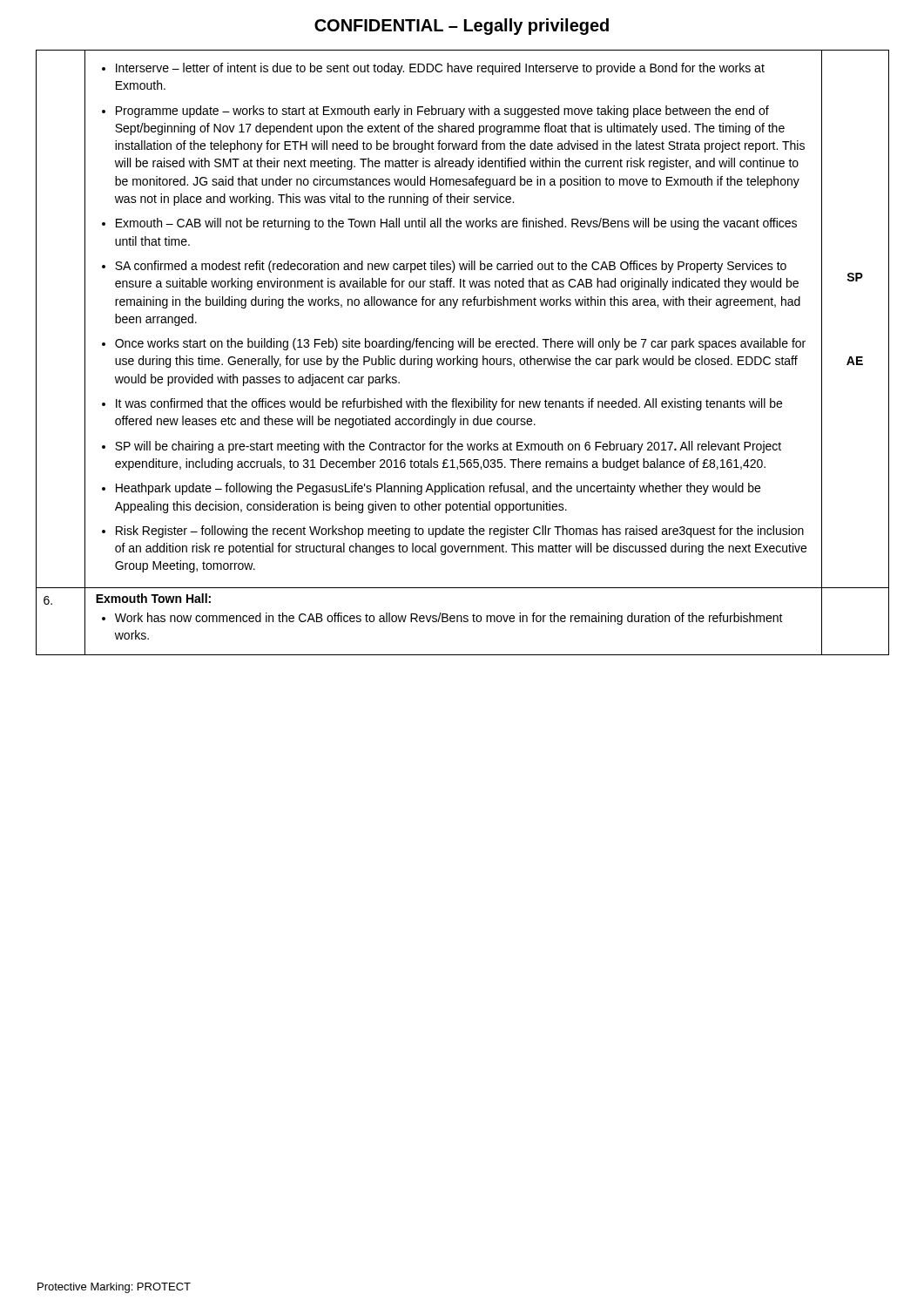Find the list item that reads "Risk Register – following the recent"
This screenshot has height=1307, width=924.
pos(463,548)
